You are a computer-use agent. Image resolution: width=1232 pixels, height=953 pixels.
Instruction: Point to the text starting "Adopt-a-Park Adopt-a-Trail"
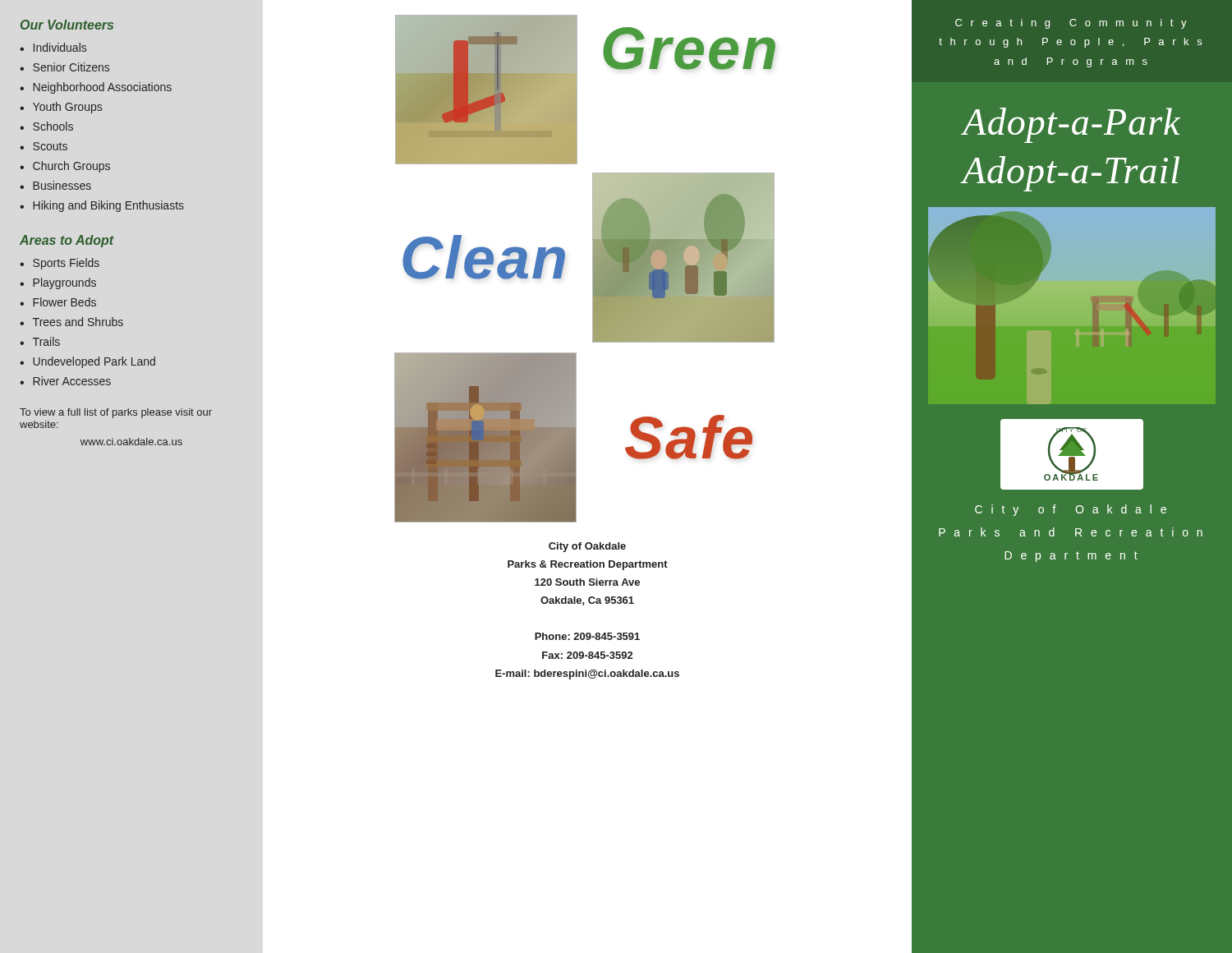1072,147
